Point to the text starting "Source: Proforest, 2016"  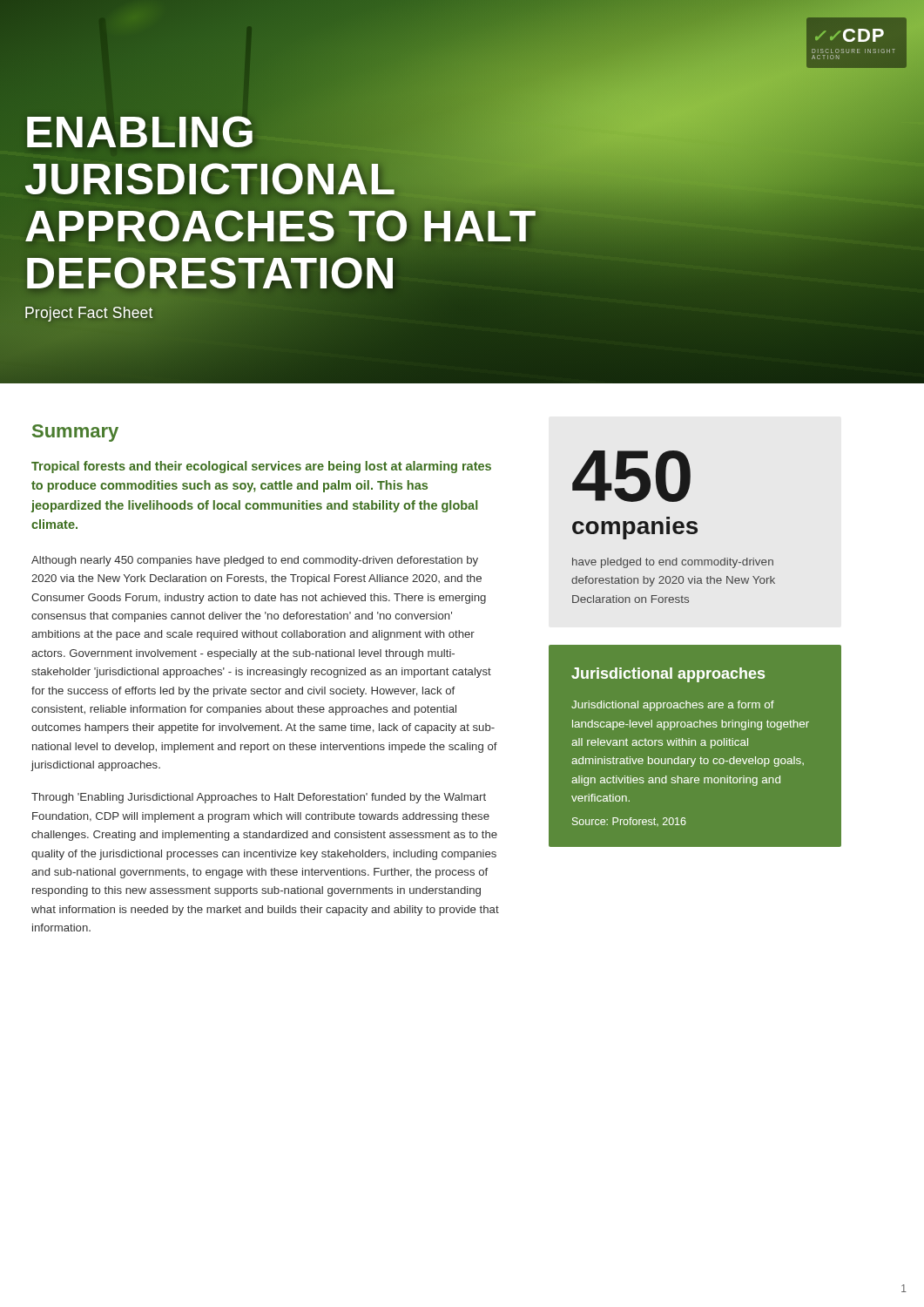click(x=629, y=822)
